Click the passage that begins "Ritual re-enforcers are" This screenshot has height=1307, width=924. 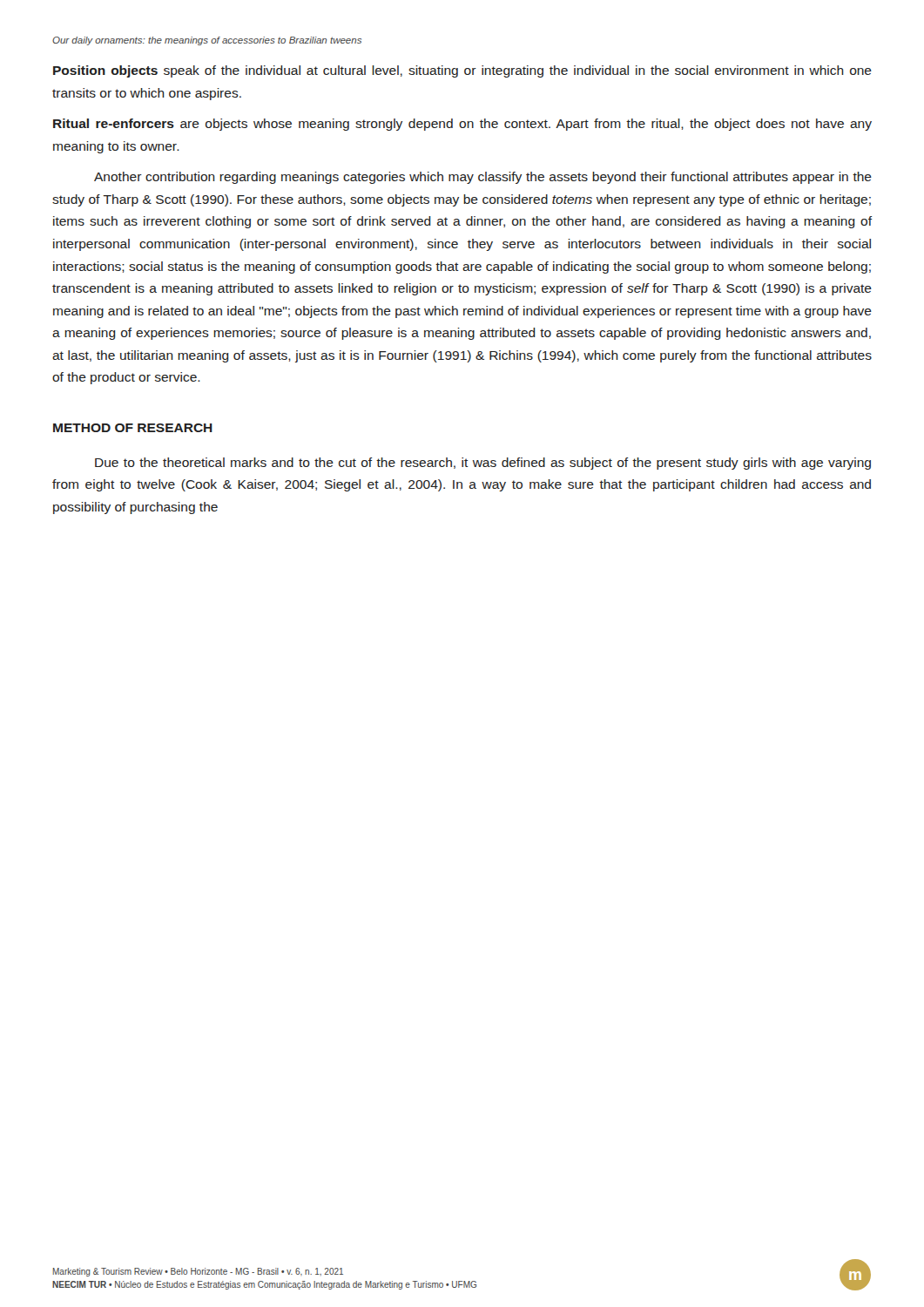462,135
